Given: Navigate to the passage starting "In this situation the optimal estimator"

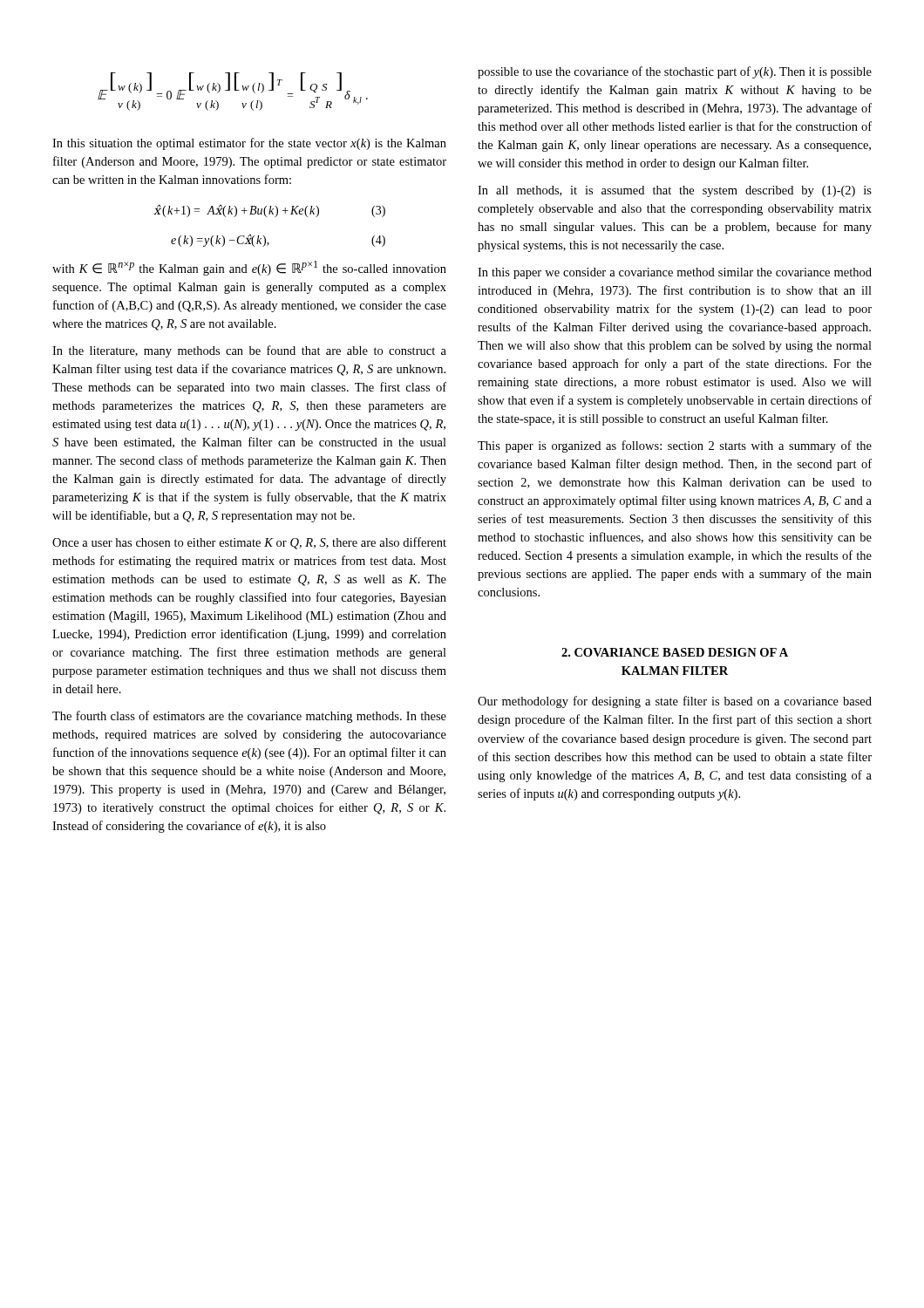Looking at the screenshot, I should [249, 162].
